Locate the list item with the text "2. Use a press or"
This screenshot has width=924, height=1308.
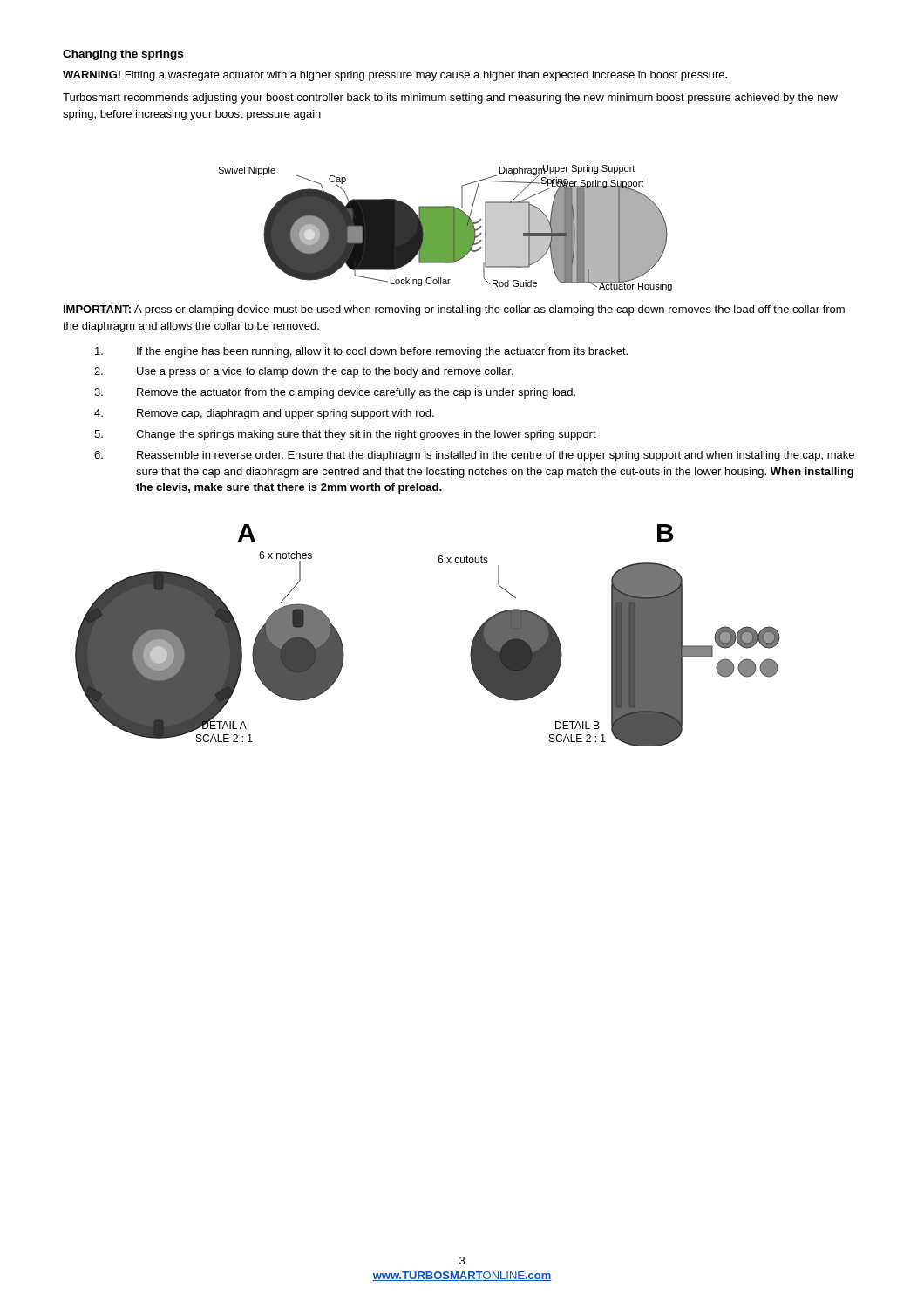(x=462, y=372)
